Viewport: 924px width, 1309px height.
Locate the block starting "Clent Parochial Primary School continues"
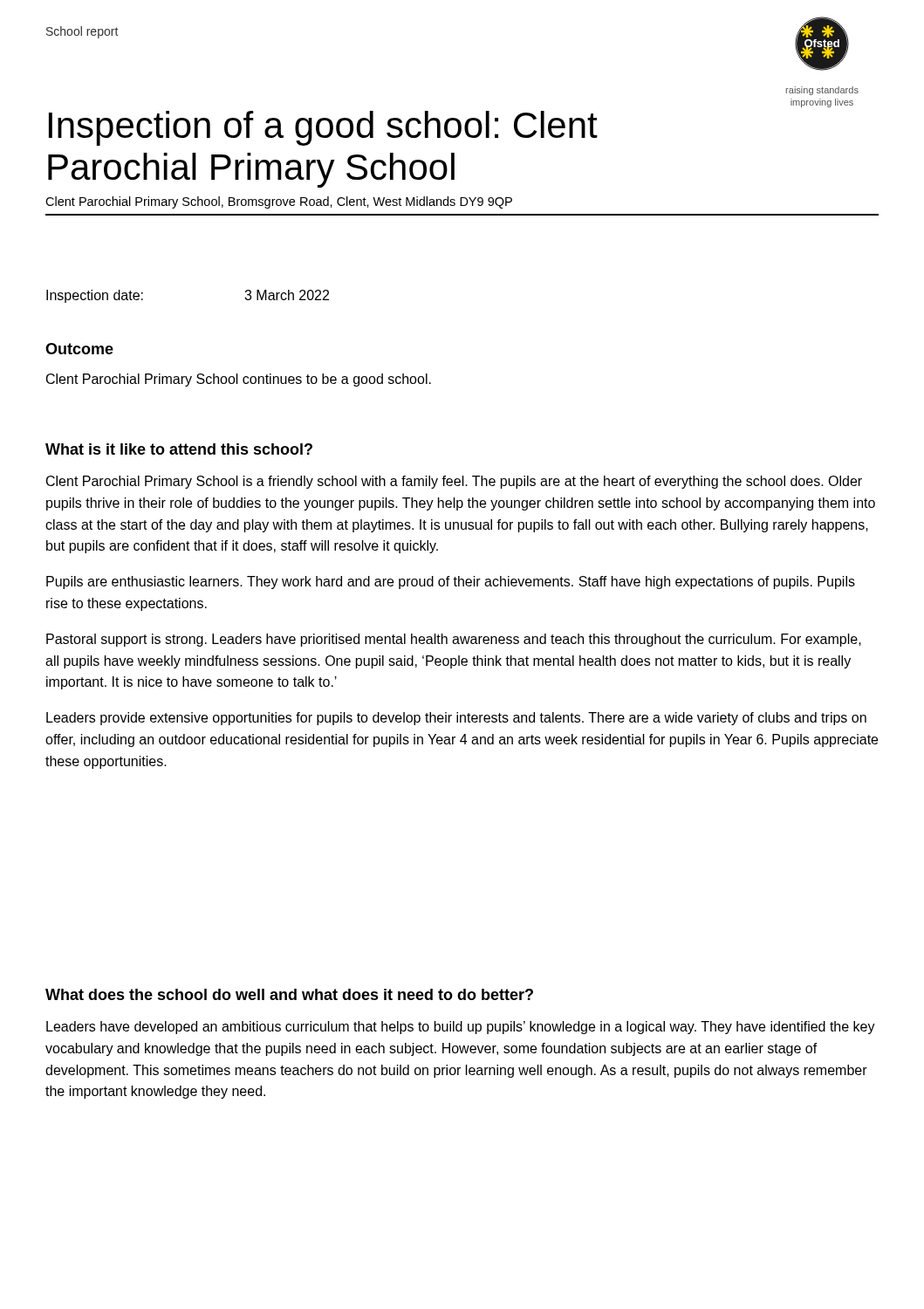tap(239, 380)
